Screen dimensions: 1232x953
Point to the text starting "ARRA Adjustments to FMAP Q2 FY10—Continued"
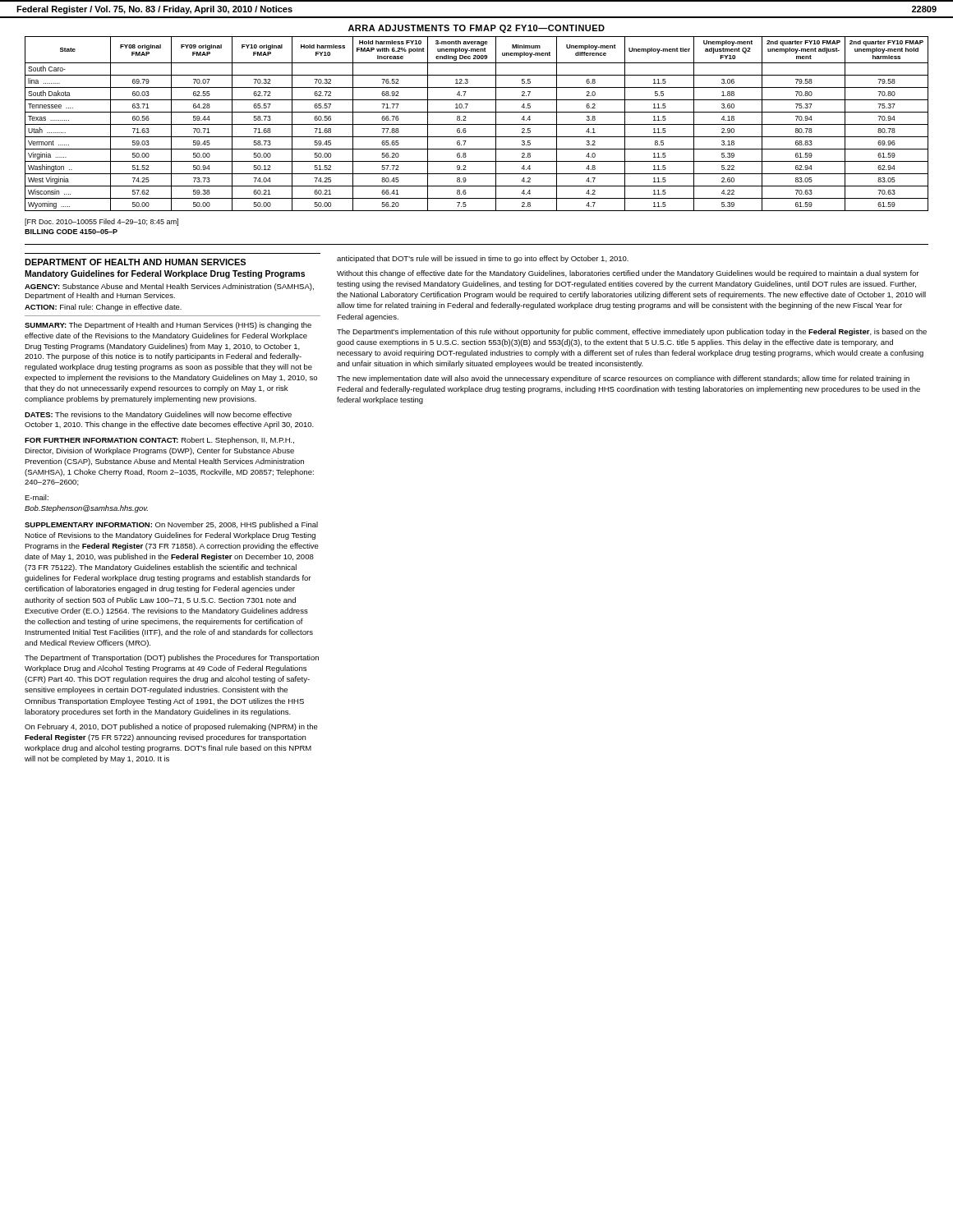coord(476,28)
